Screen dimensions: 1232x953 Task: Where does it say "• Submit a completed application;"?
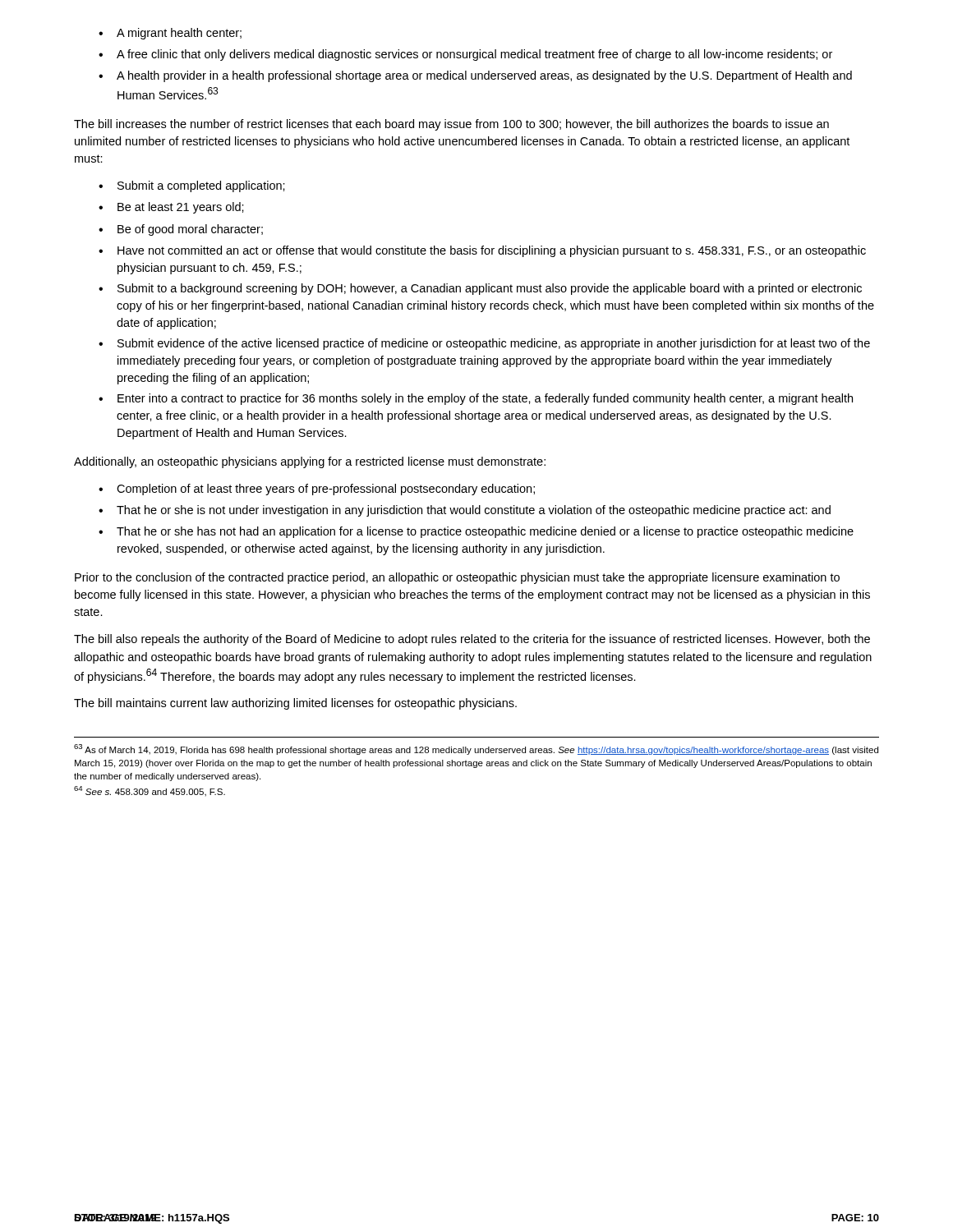[192, 186]
